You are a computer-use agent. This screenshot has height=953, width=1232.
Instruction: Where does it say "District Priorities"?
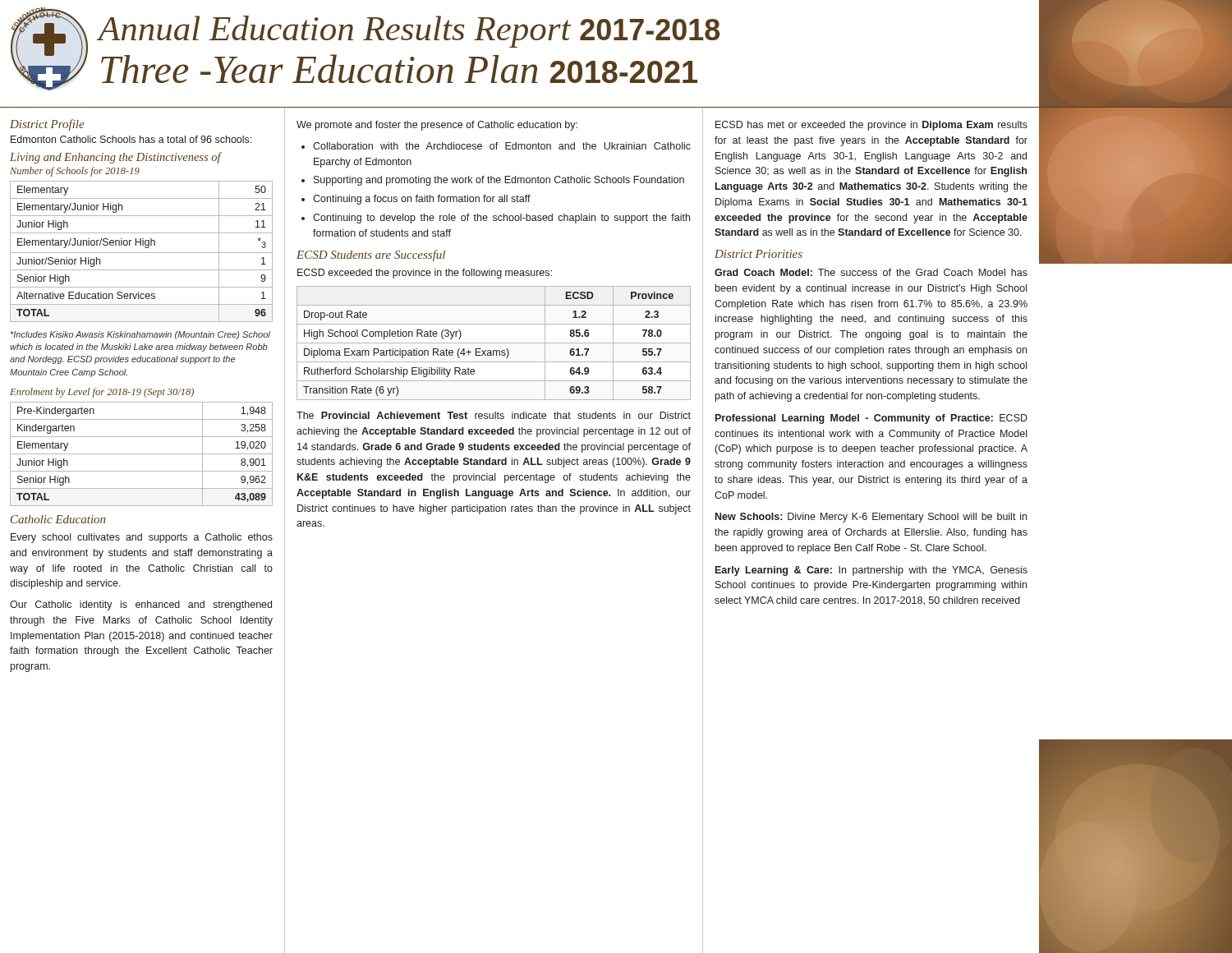click(759, 254)
